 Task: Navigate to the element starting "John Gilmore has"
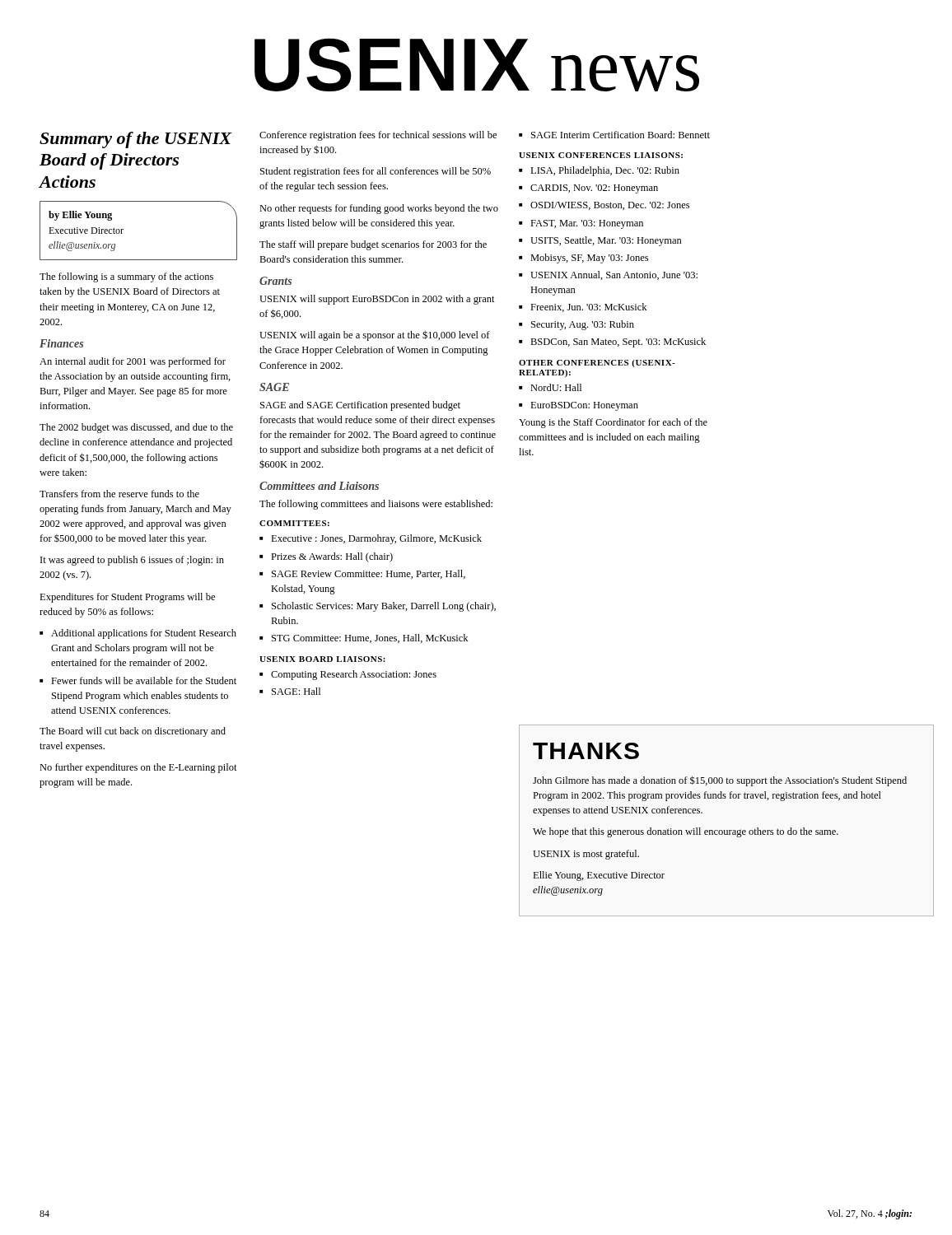click(x=720, y=795)
